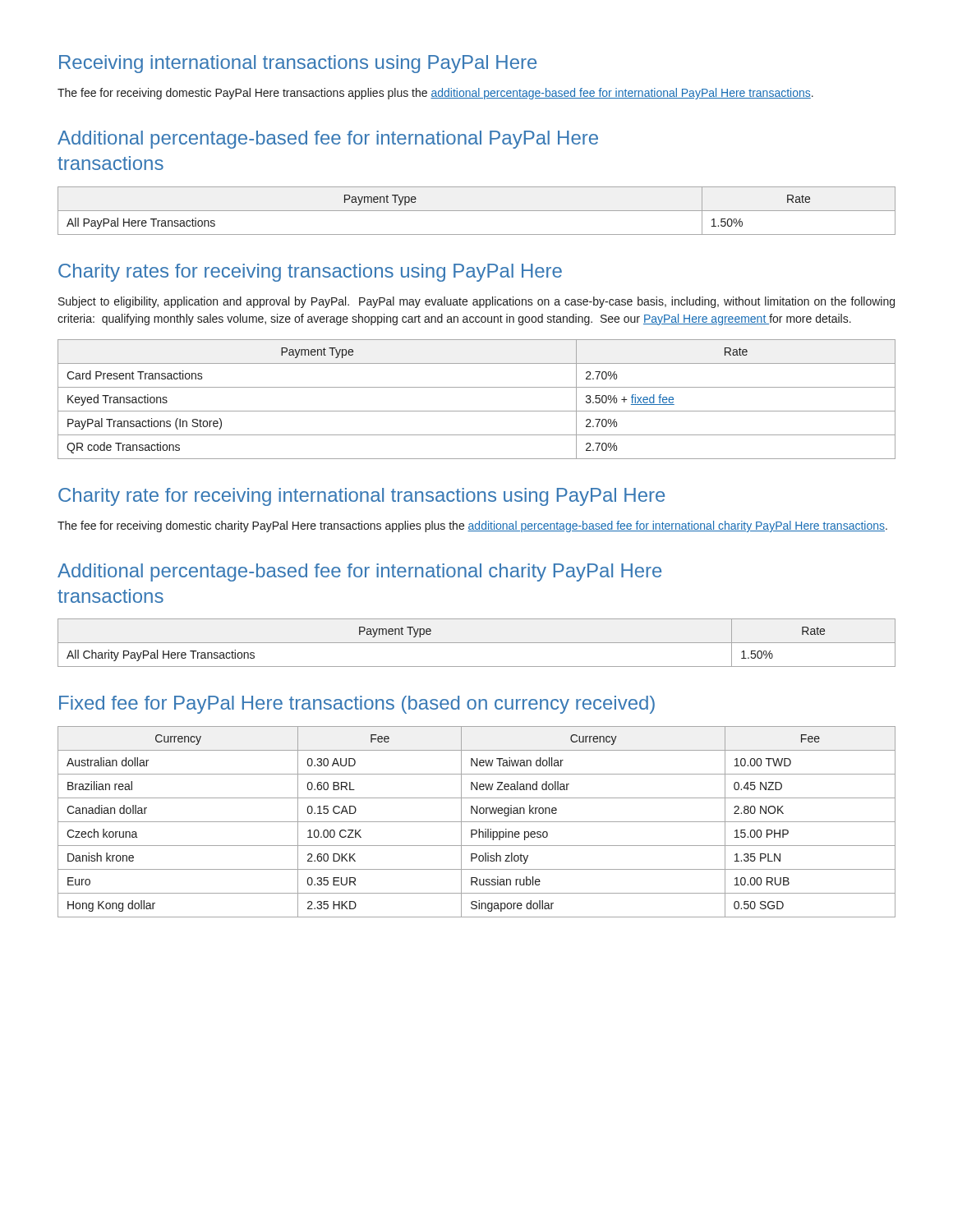The width and height of the screenshot is (953, 1232).
Task: Select the passage starting "Charity rates for receiving transactions"
Action: [476, 270]
